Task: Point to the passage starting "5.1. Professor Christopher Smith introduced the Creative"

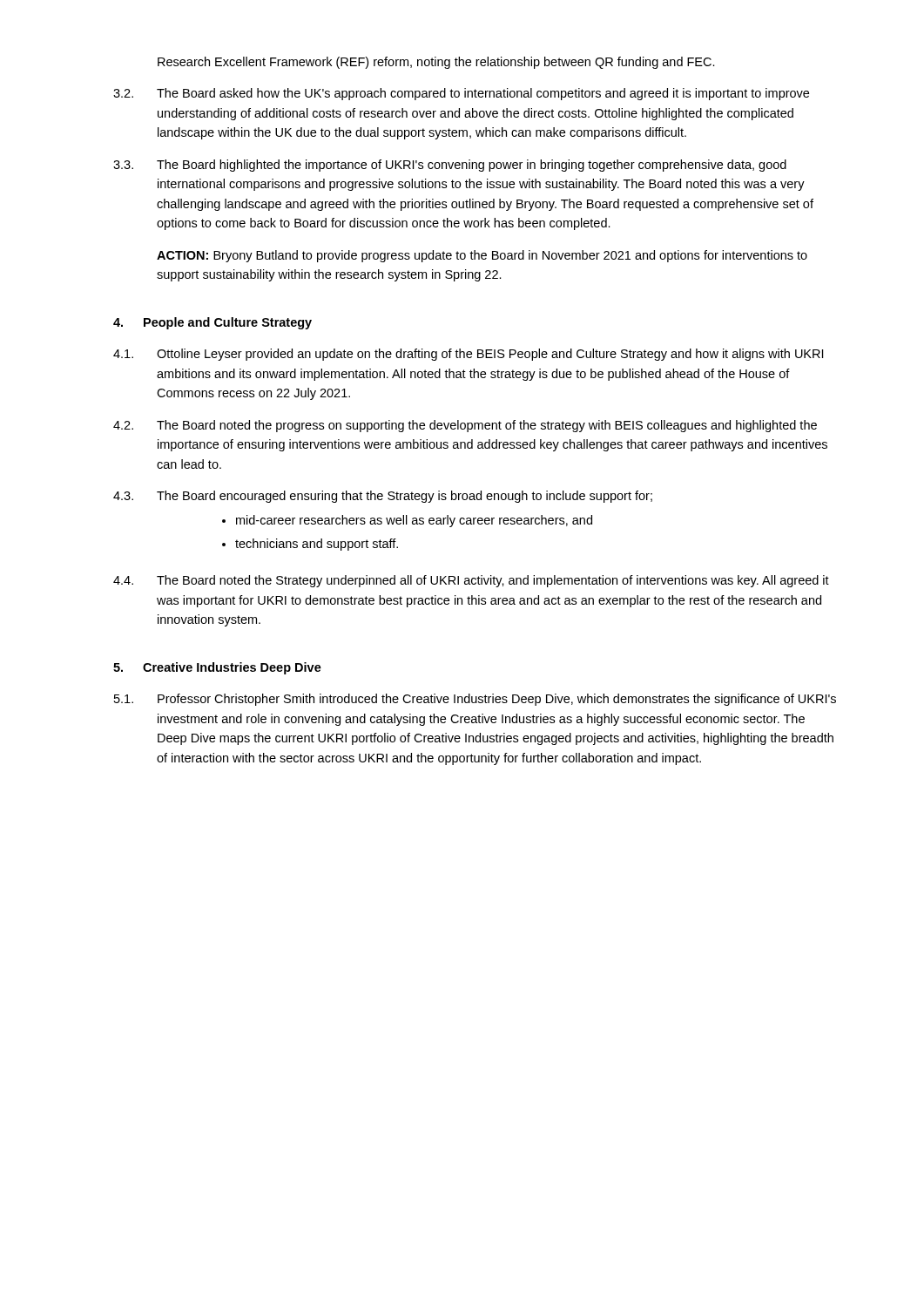Action: 475,729
